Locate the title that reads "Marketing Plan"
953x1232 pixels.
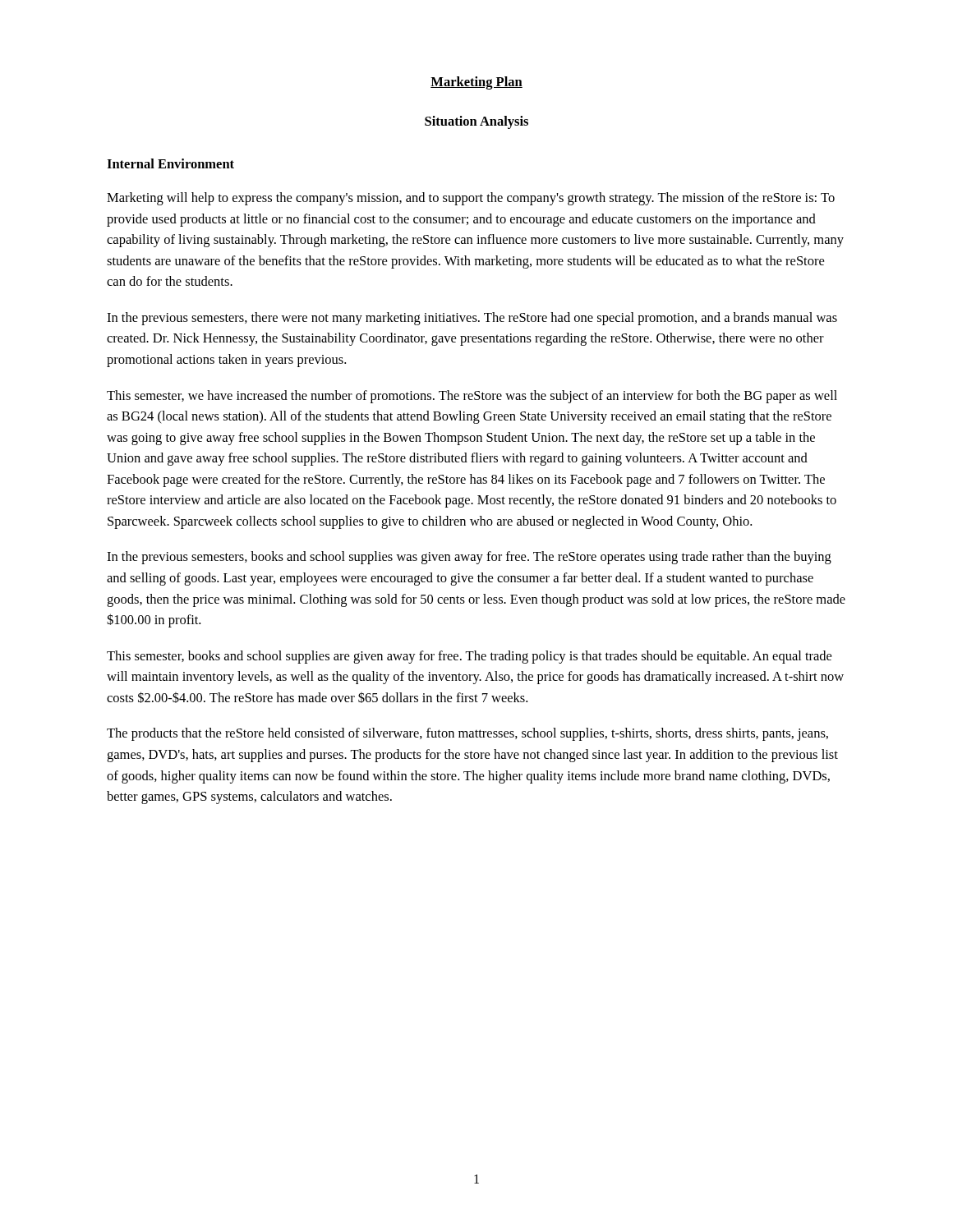tap(476, 82)
